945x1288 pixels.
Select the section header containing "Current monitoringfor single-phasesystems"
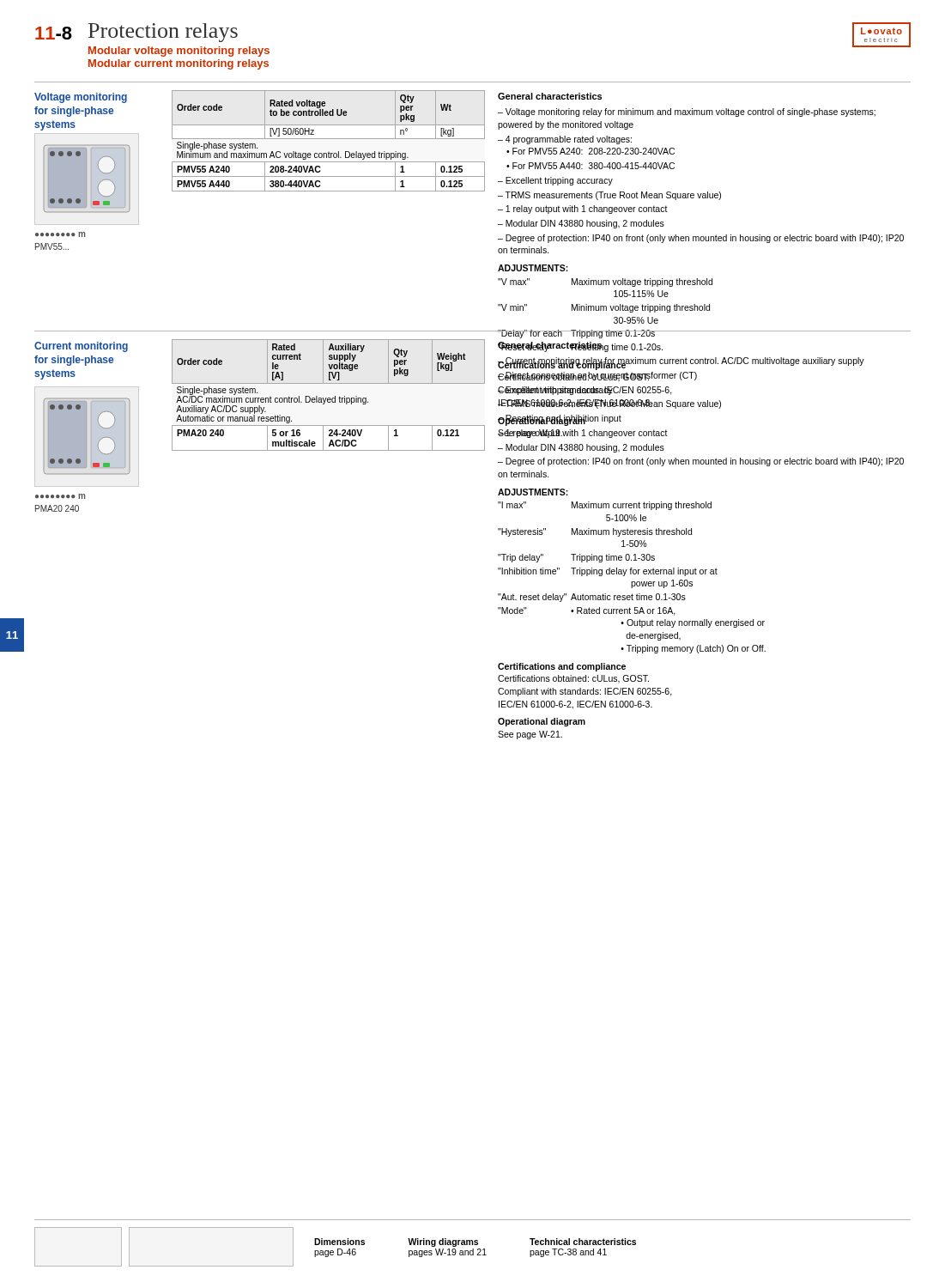click(81, 360)
